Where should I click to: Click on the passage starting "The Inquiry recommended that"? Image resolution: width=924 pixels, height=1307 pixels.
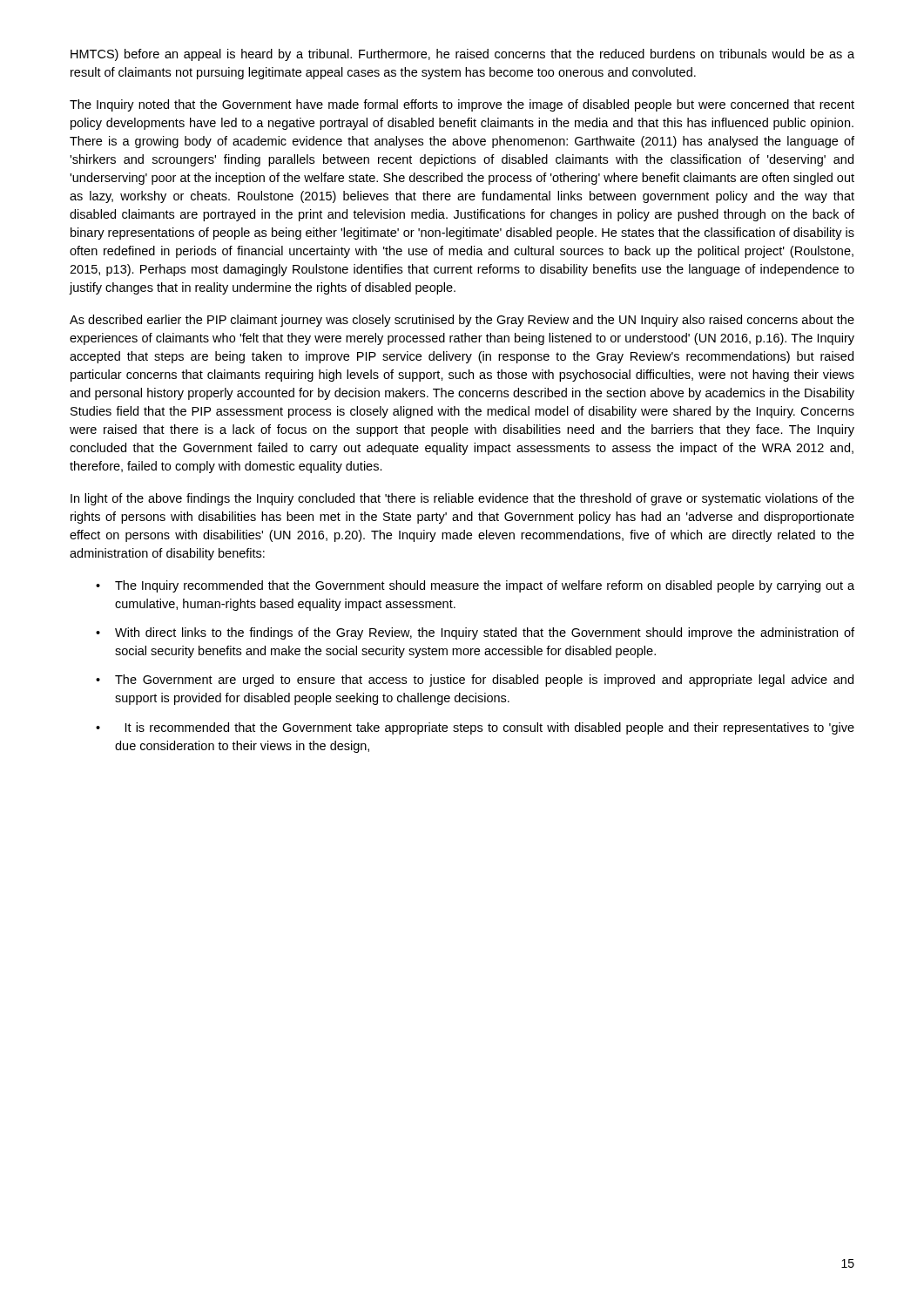point(485,595)
